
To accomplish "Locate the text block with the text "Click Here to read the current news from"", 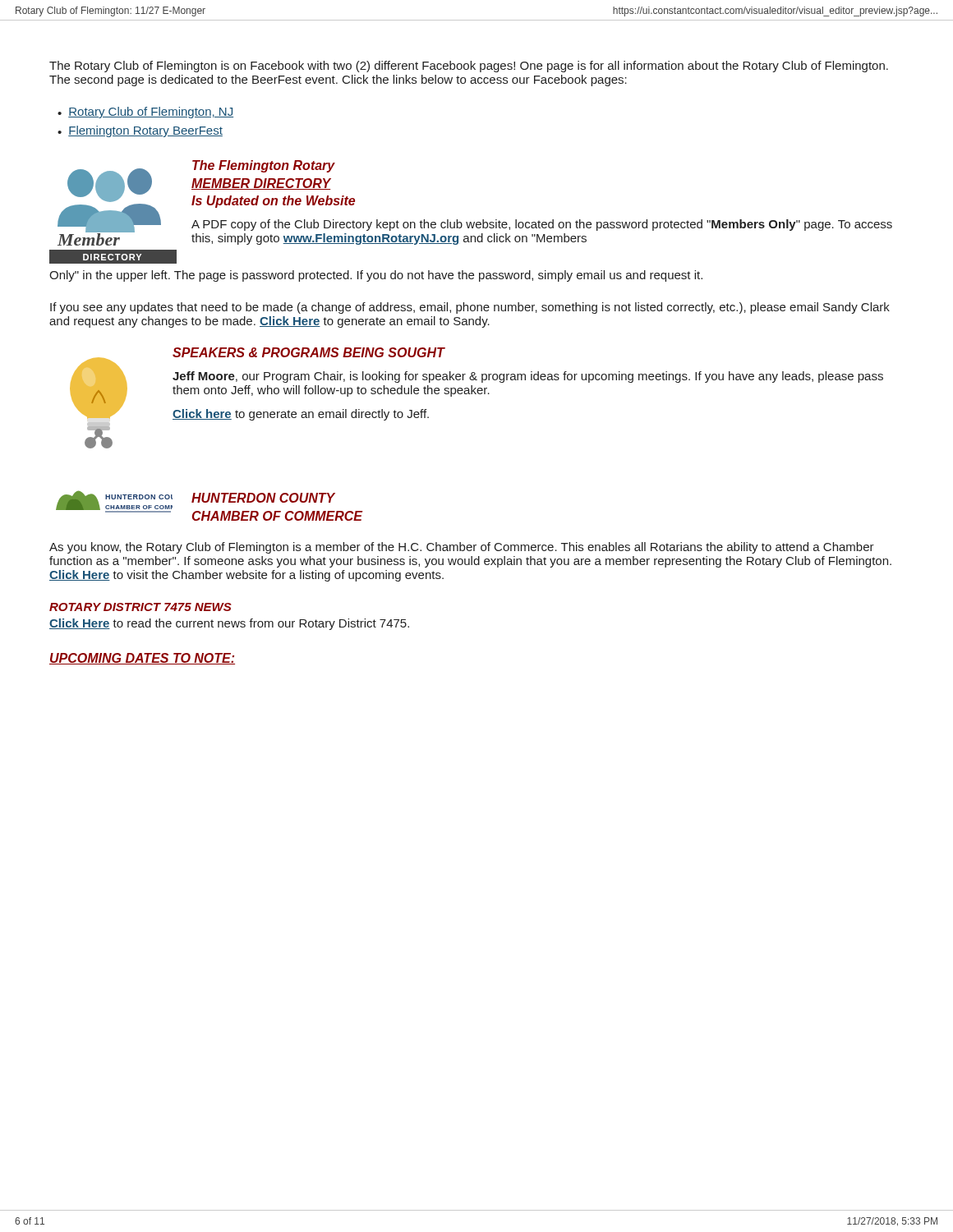I will click(230, 623).
